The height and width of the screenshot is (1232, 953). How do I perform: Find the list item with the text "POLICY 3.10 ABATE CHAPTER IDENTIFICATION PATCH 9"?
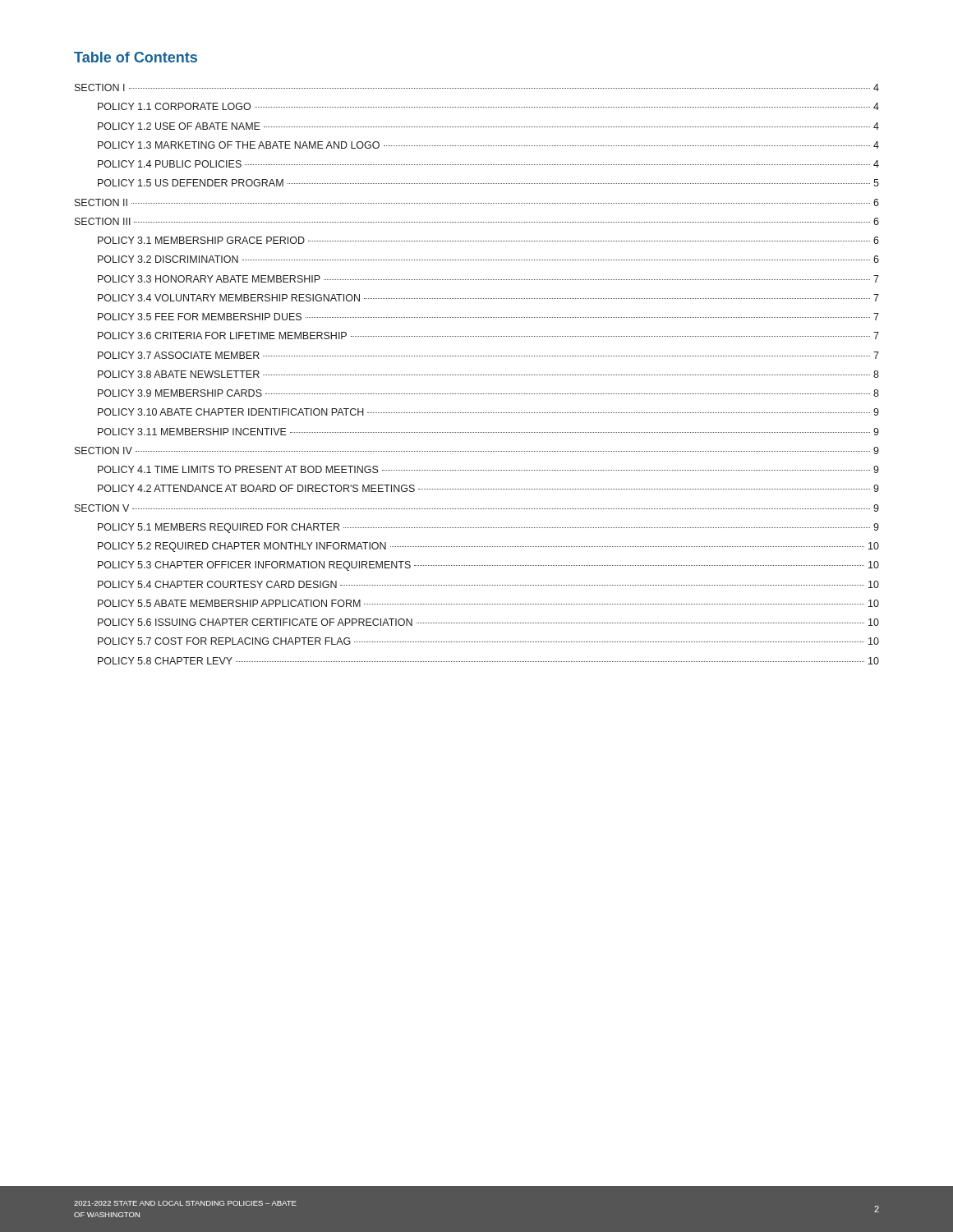click(476, 413)
